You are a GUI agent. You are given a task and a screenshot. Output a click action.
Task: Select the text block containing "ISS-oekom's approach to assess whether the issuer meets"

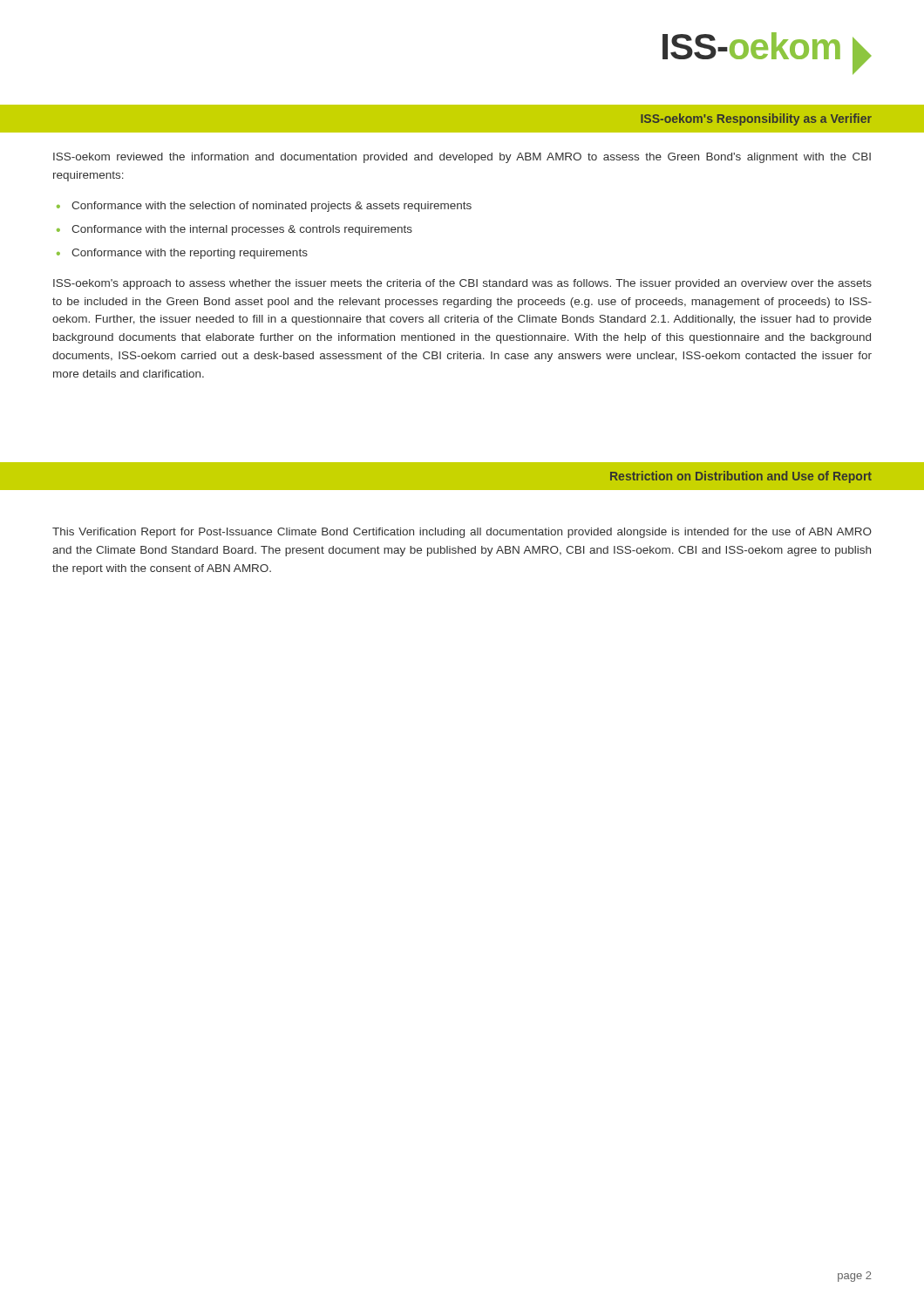462,328
